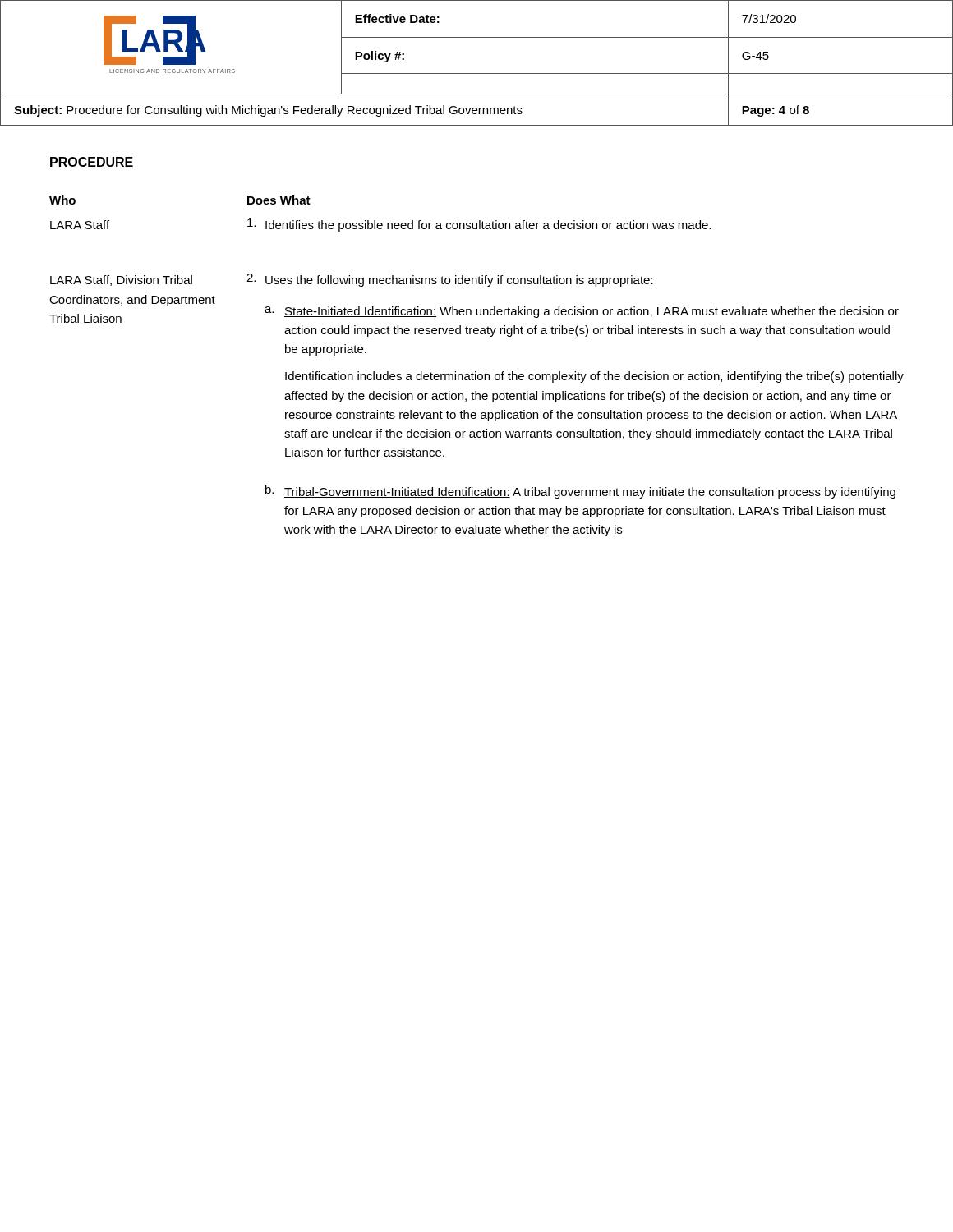This screenshot has width=953, height=1232.
Task: Locate the text block starting "a. State-Initiated Identification: When undertaking a"
Action: (584, 386)
